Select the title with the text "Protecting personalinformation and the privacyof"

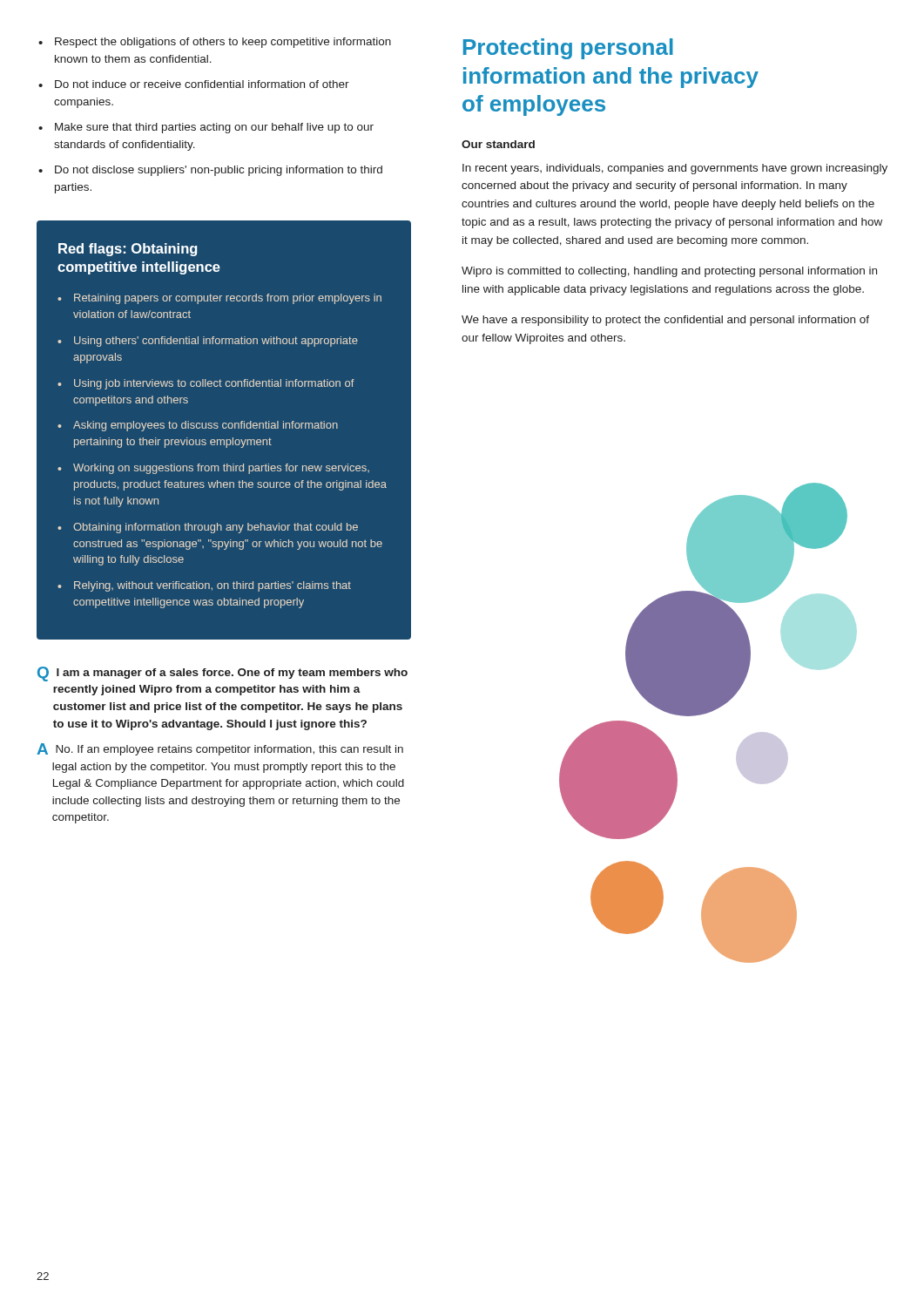click(x=610, y=75)
